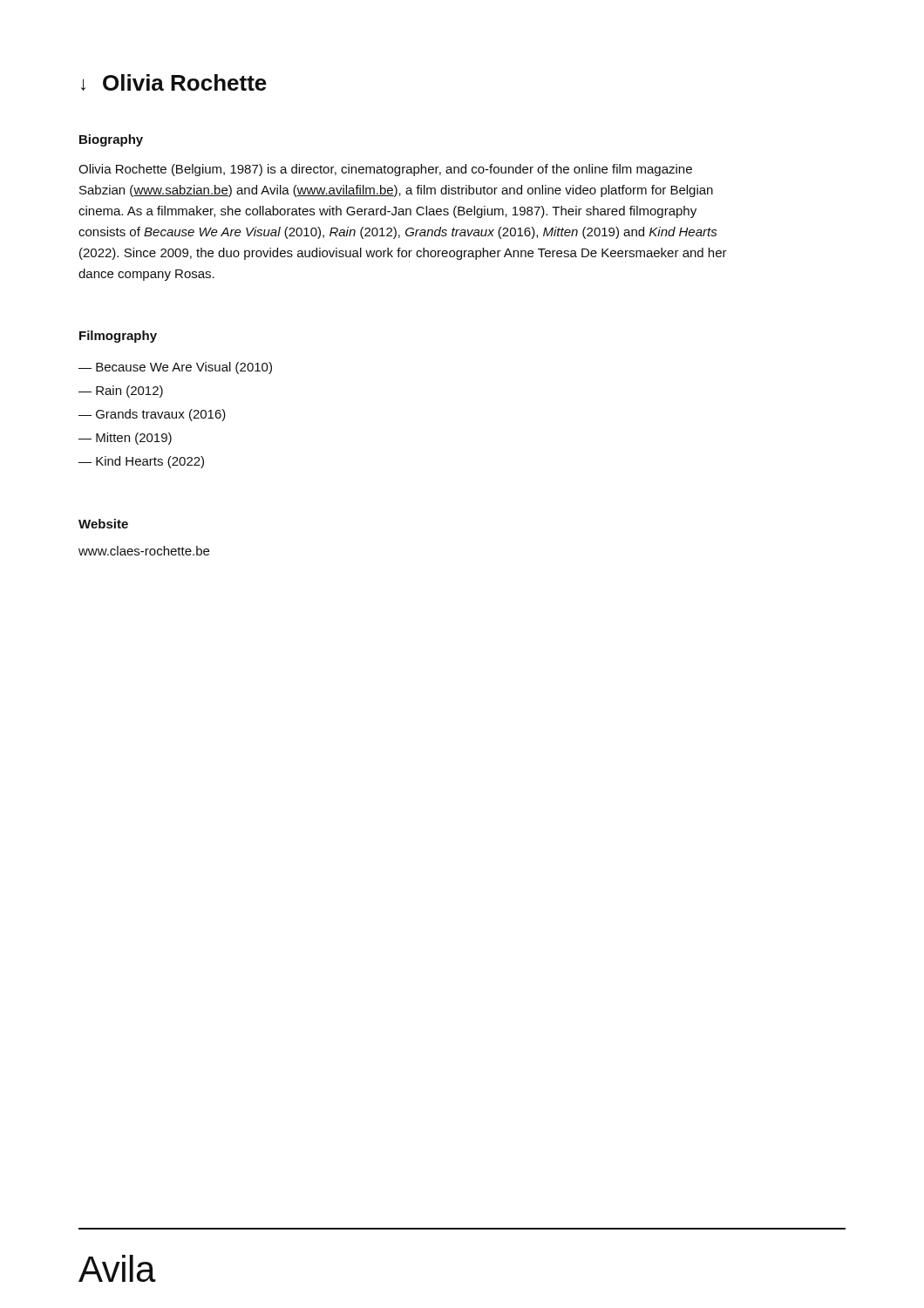
Task: Find the list item containing "— Rain (2012)"
Action: click(121, 390)
